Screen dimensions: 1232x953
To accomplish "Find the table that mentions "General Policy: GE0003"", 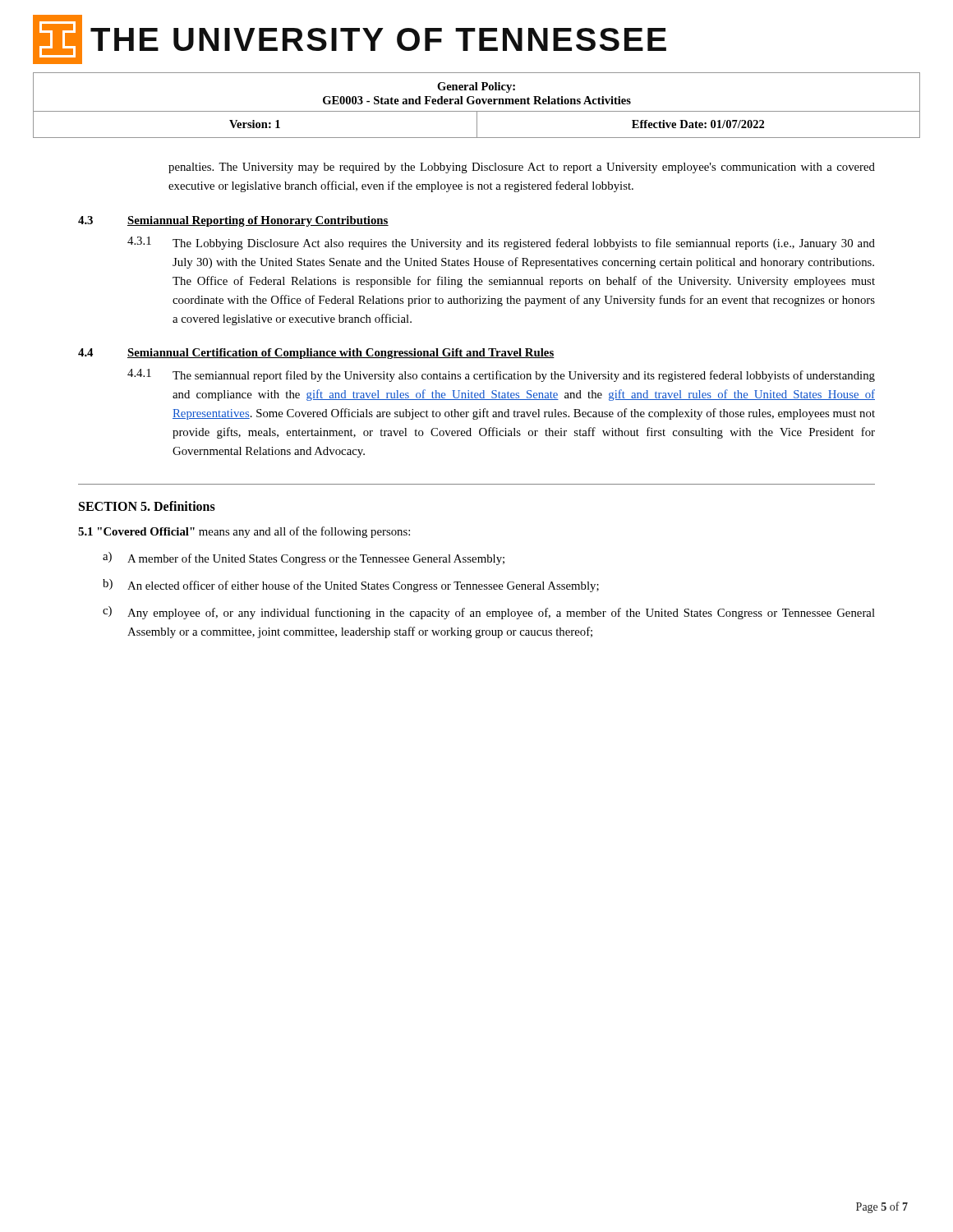I will click(476, 105).
